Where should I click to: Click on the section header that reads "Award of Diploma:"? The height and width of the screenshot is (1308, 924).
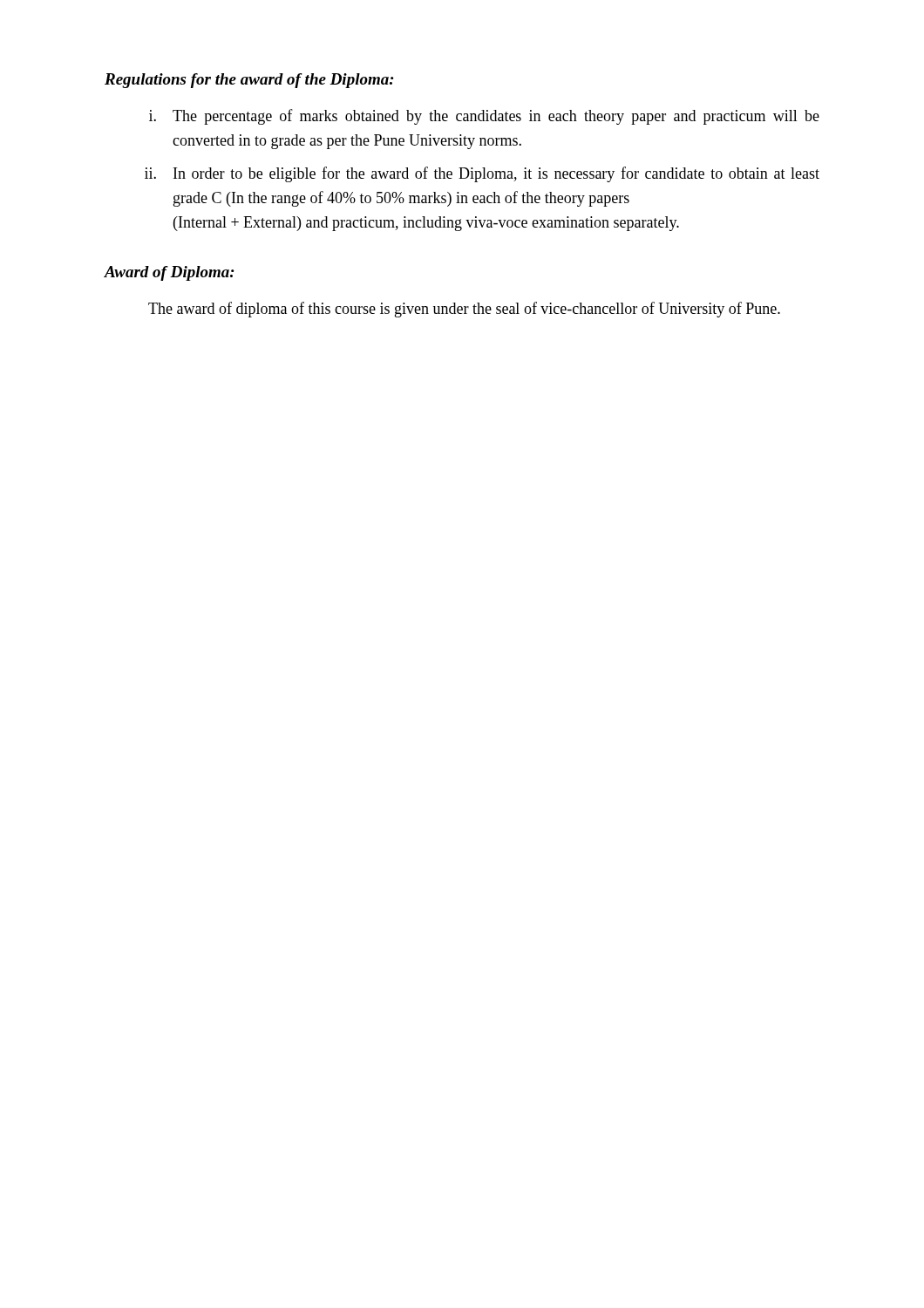click(x=170, y=272)
